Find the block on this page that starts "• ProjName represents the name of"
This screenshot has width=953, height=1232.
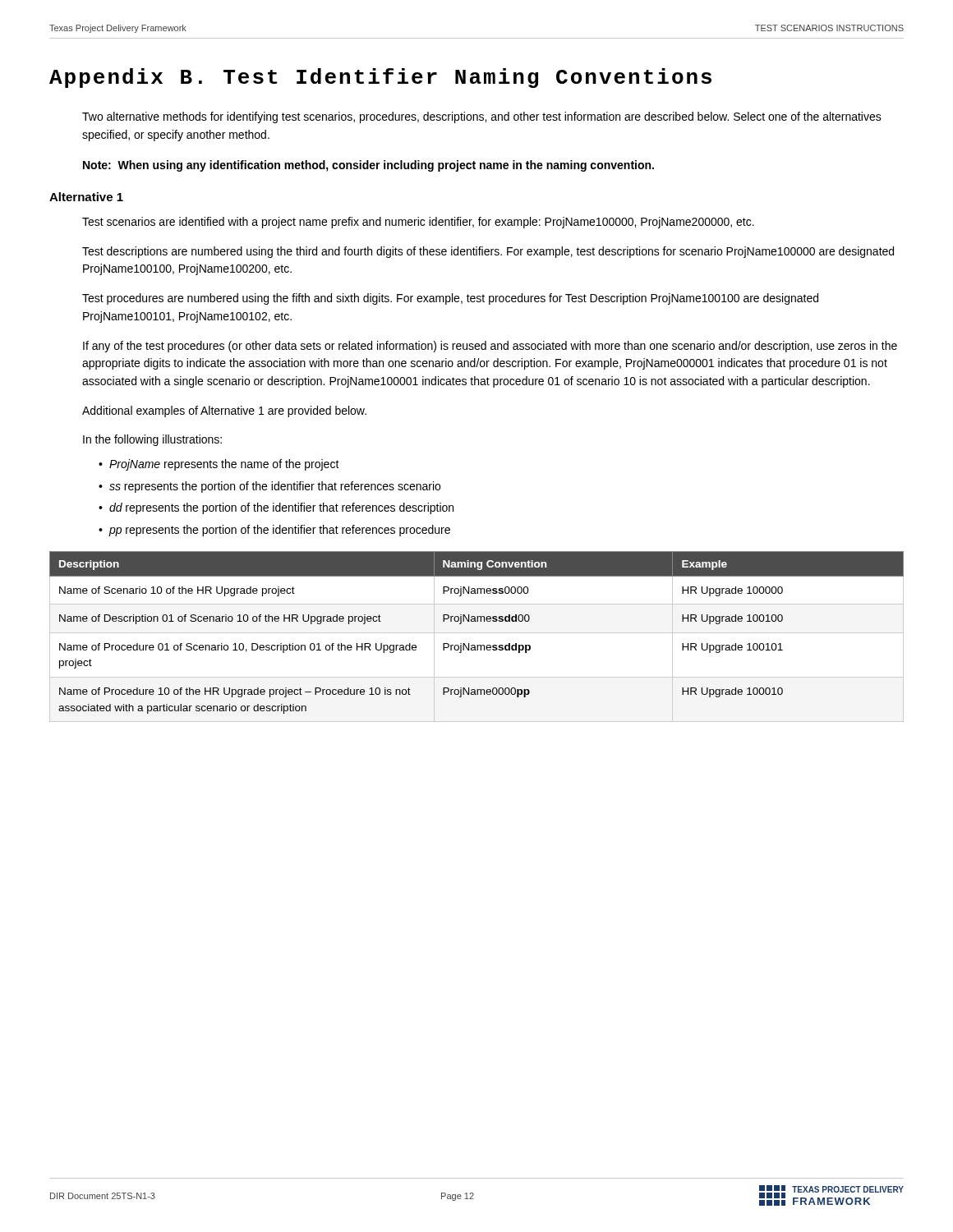pyautogui.click(x=219, y=465)
